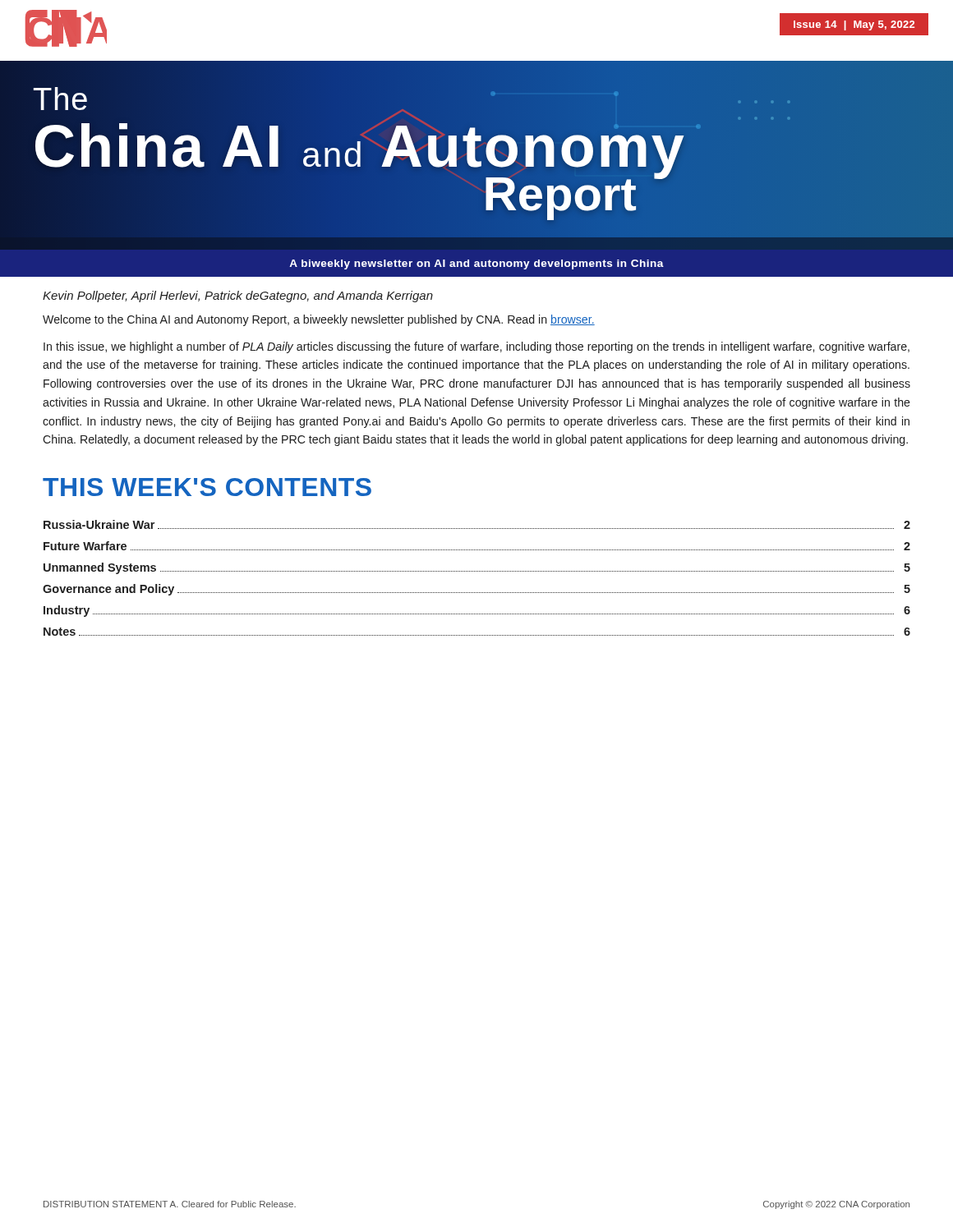The image size is (953, 1232).
Task: Click on the title containing "THIS WEEK'S CONTENTS"
Action: pyautogui.click(x=208, y=487)
